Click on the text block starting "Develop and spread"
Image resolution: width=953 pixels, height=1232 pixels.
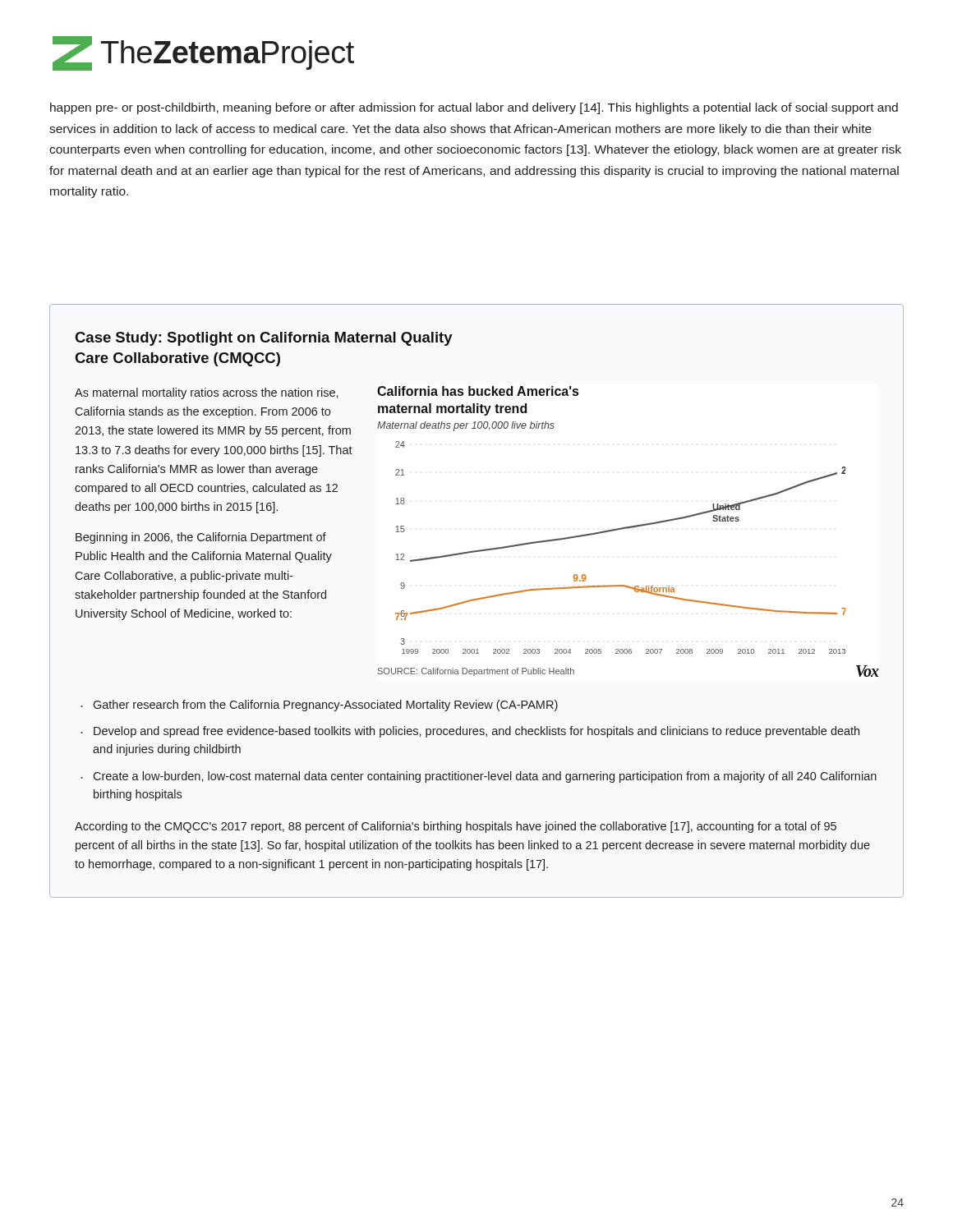(477, 740)
